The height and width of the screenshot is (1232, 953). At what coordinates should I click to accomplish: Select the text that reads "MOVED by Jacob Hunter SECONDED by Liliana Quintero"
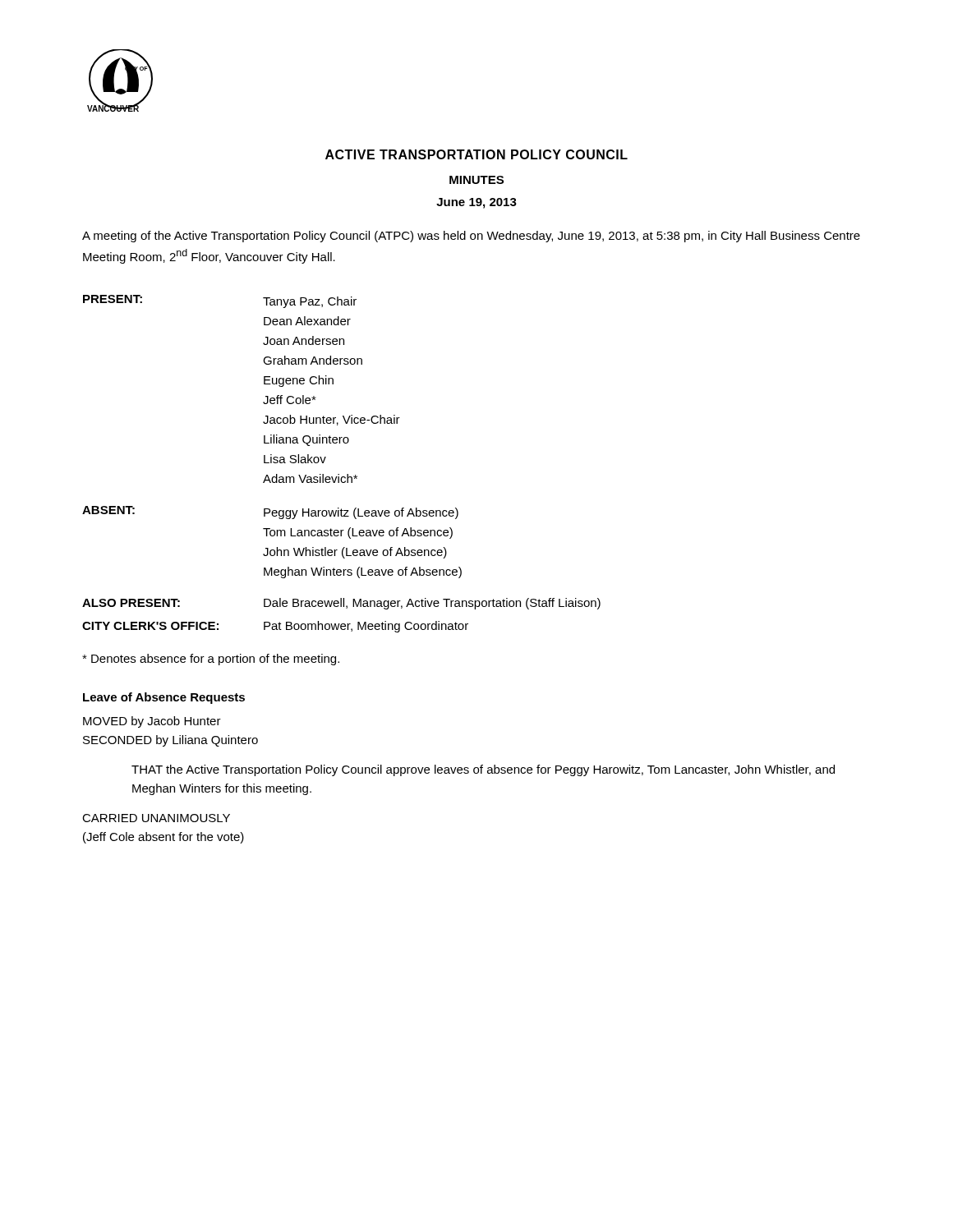tap(170, 730)
